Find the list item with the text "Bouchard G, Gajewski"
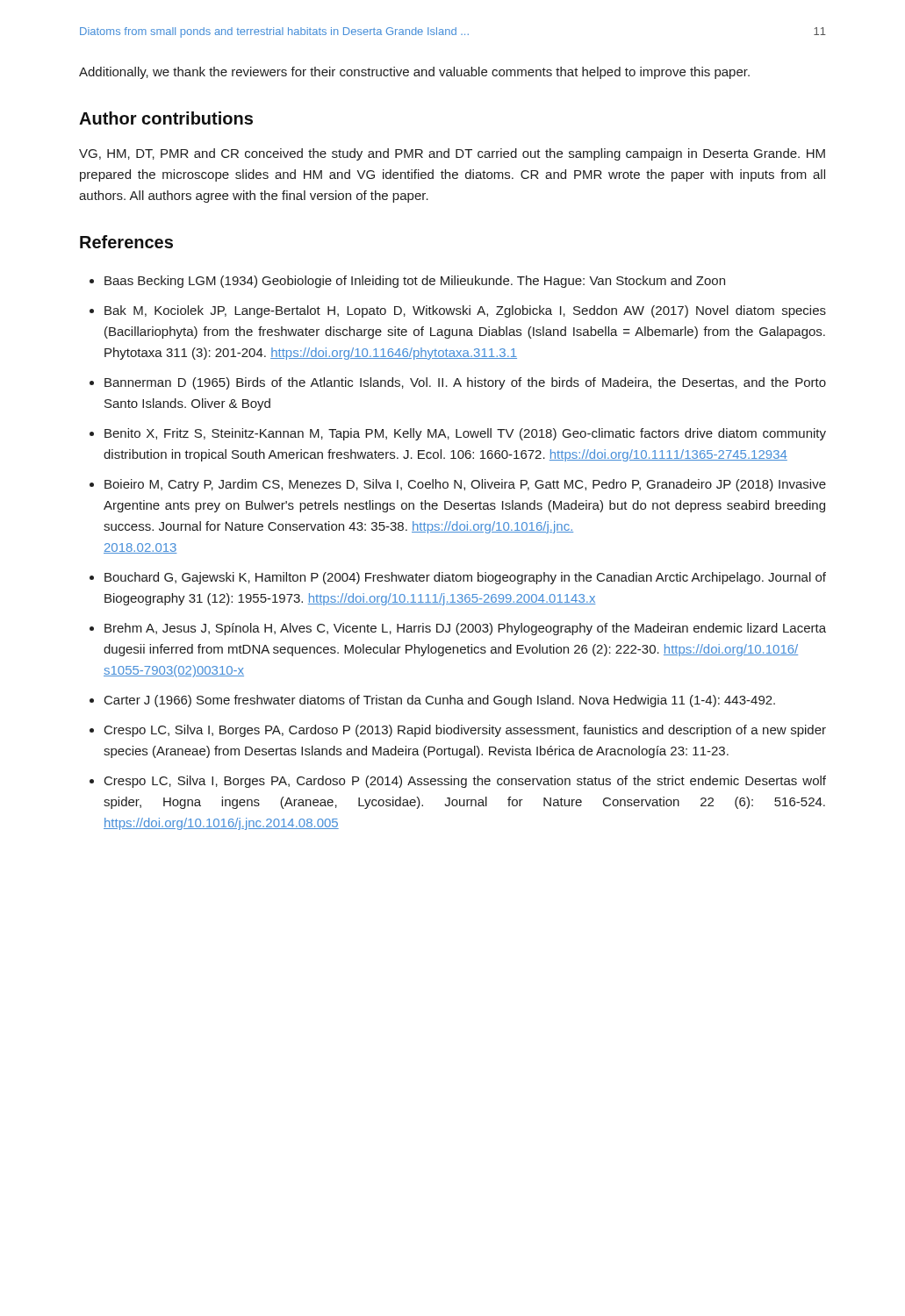 tap(465, 587)
